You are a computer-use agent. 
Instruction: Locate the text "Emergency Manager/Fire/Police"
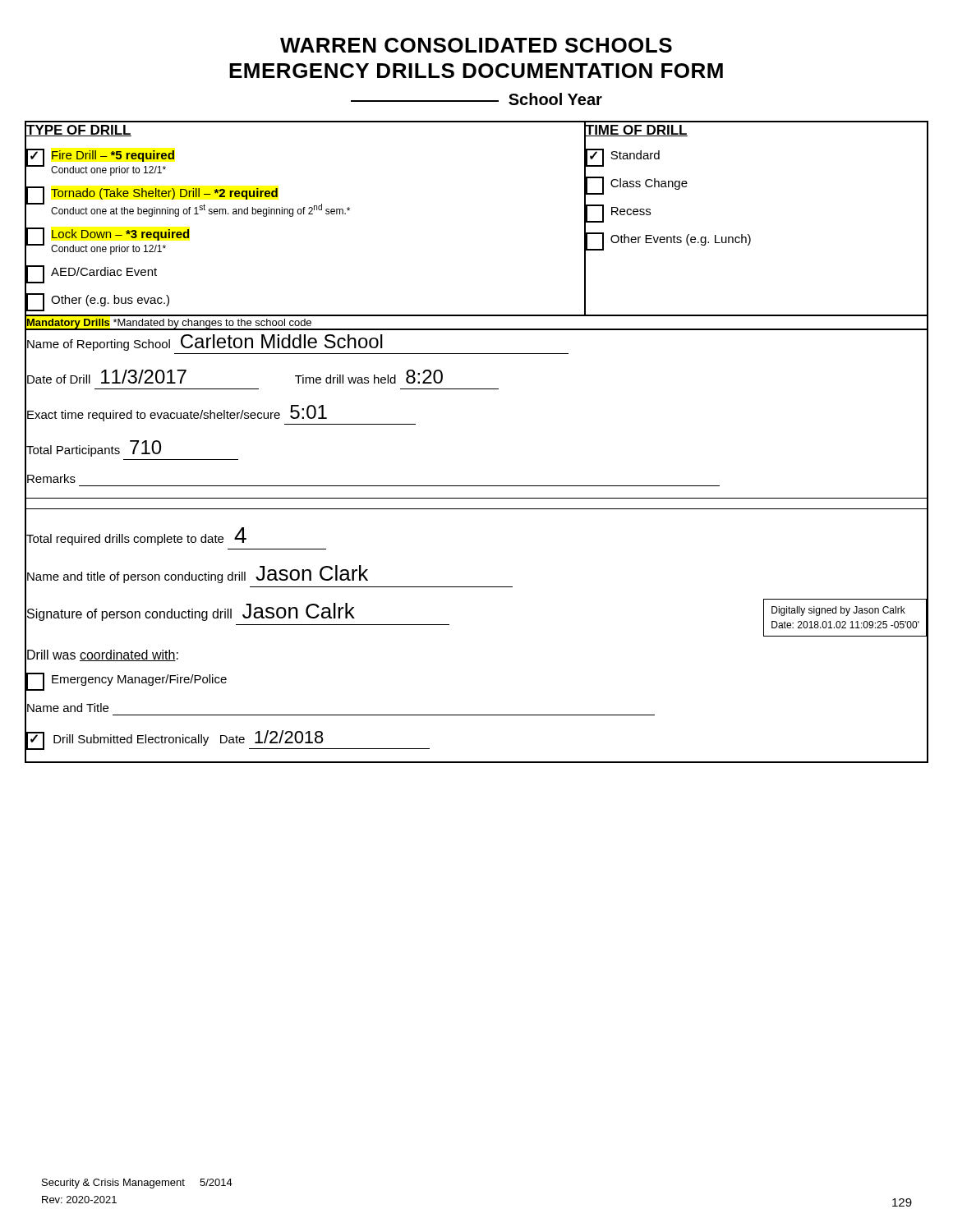(127, 681)
